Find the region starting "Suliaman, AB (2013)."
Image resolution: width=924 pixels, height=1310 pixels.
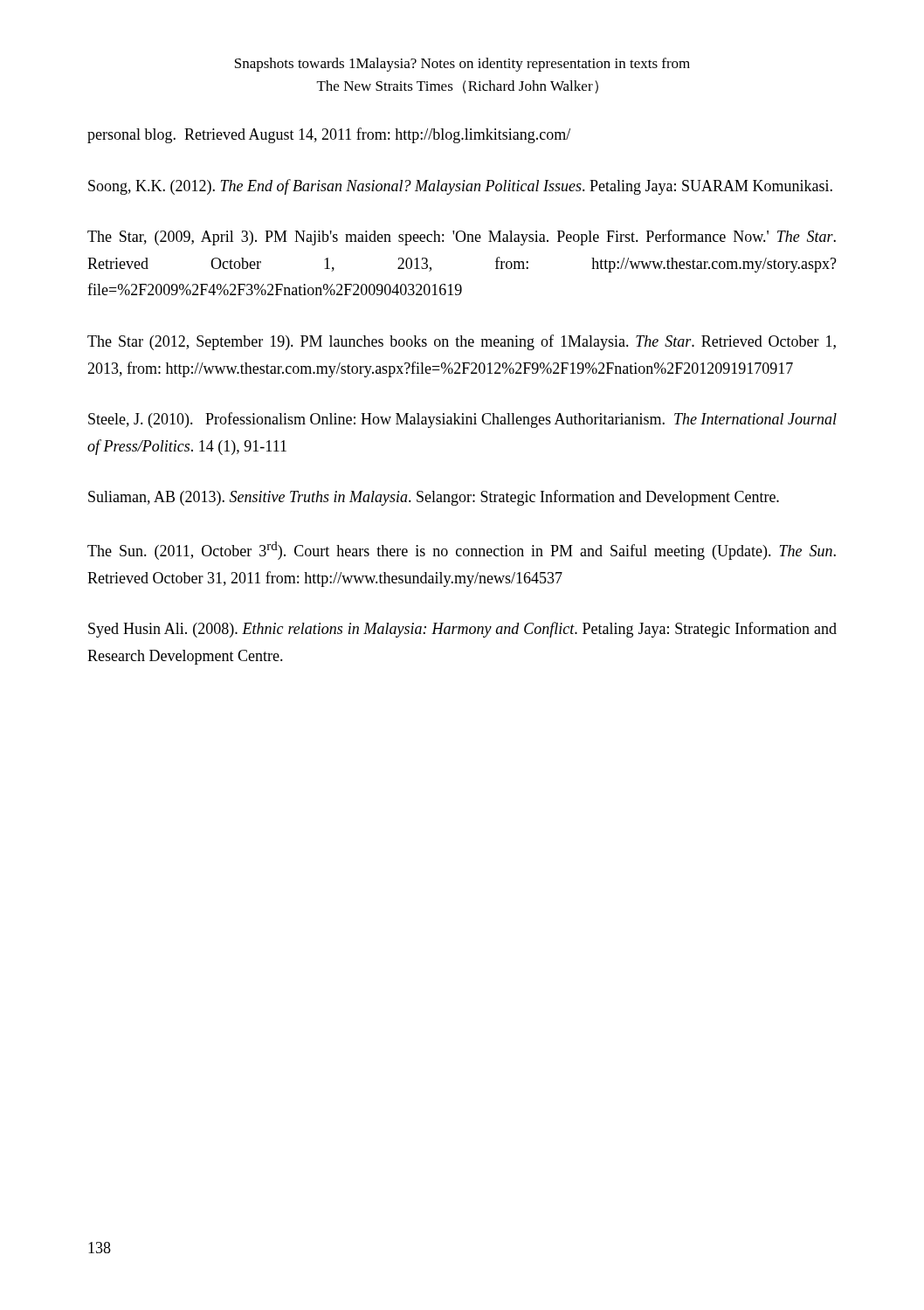point(434,497)
